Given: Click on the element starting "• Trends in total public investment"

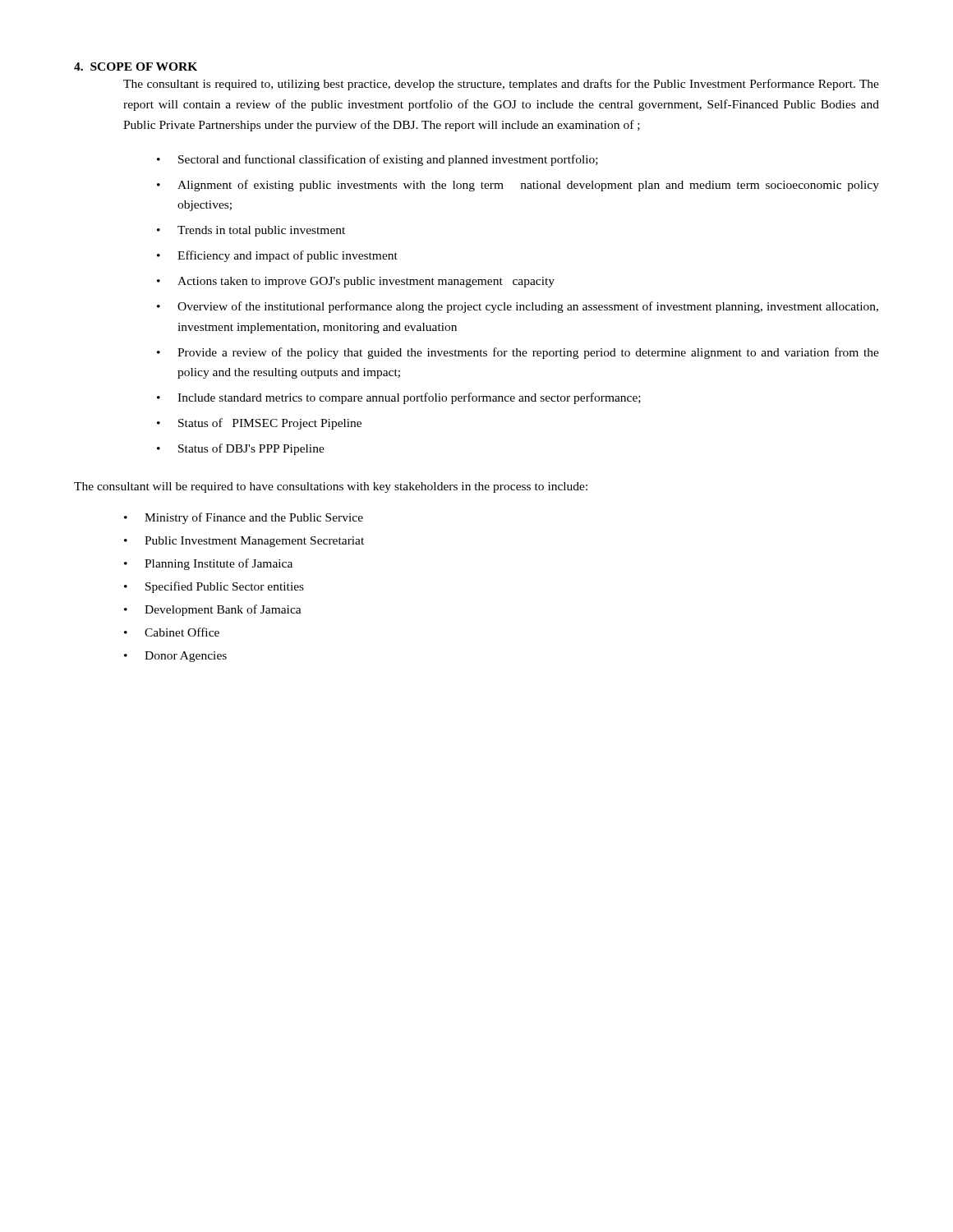Looking at the screenshot, I should (x=251, y=231).
